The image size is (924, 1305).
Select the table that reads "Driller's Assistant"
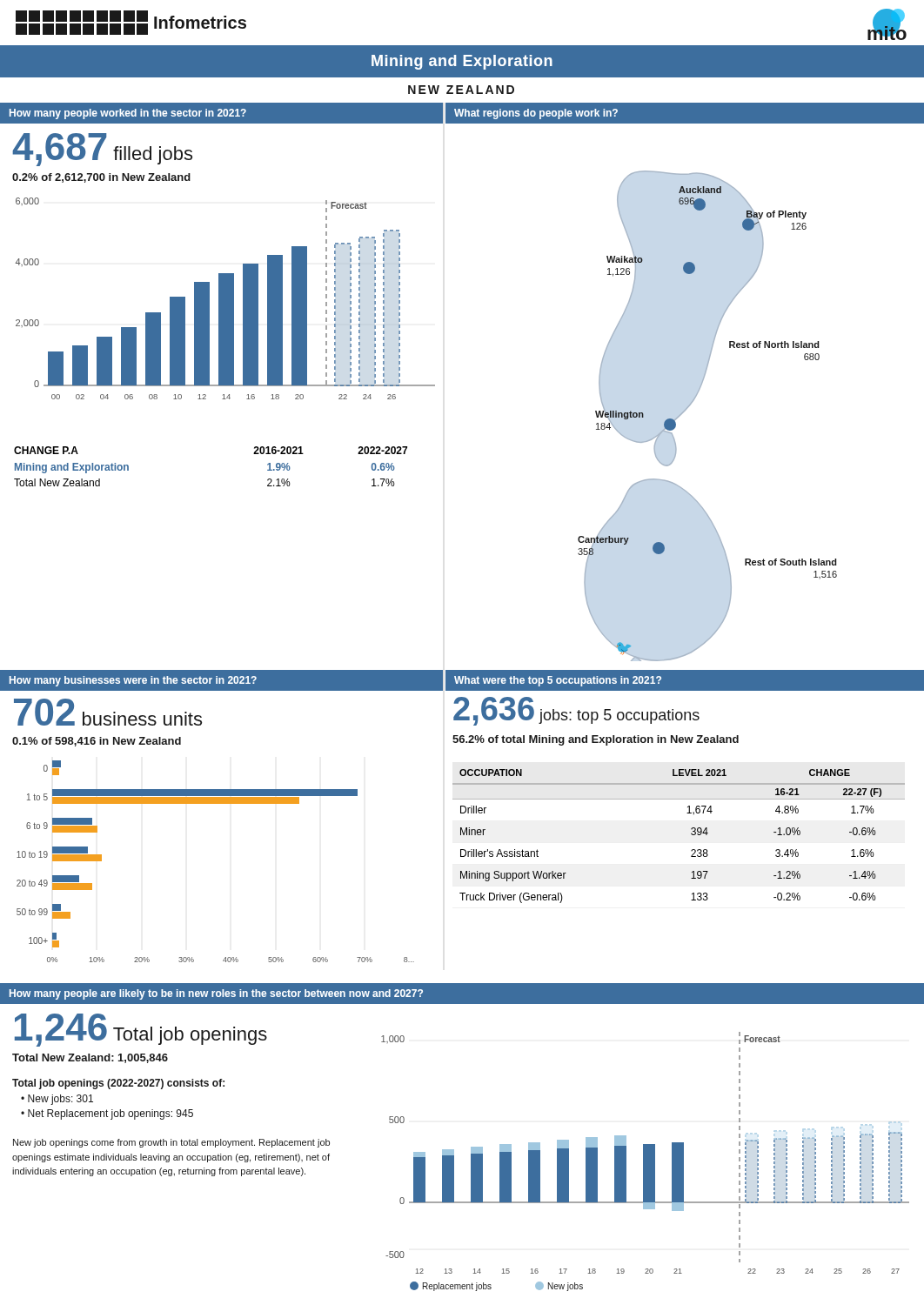click(679, 835)
